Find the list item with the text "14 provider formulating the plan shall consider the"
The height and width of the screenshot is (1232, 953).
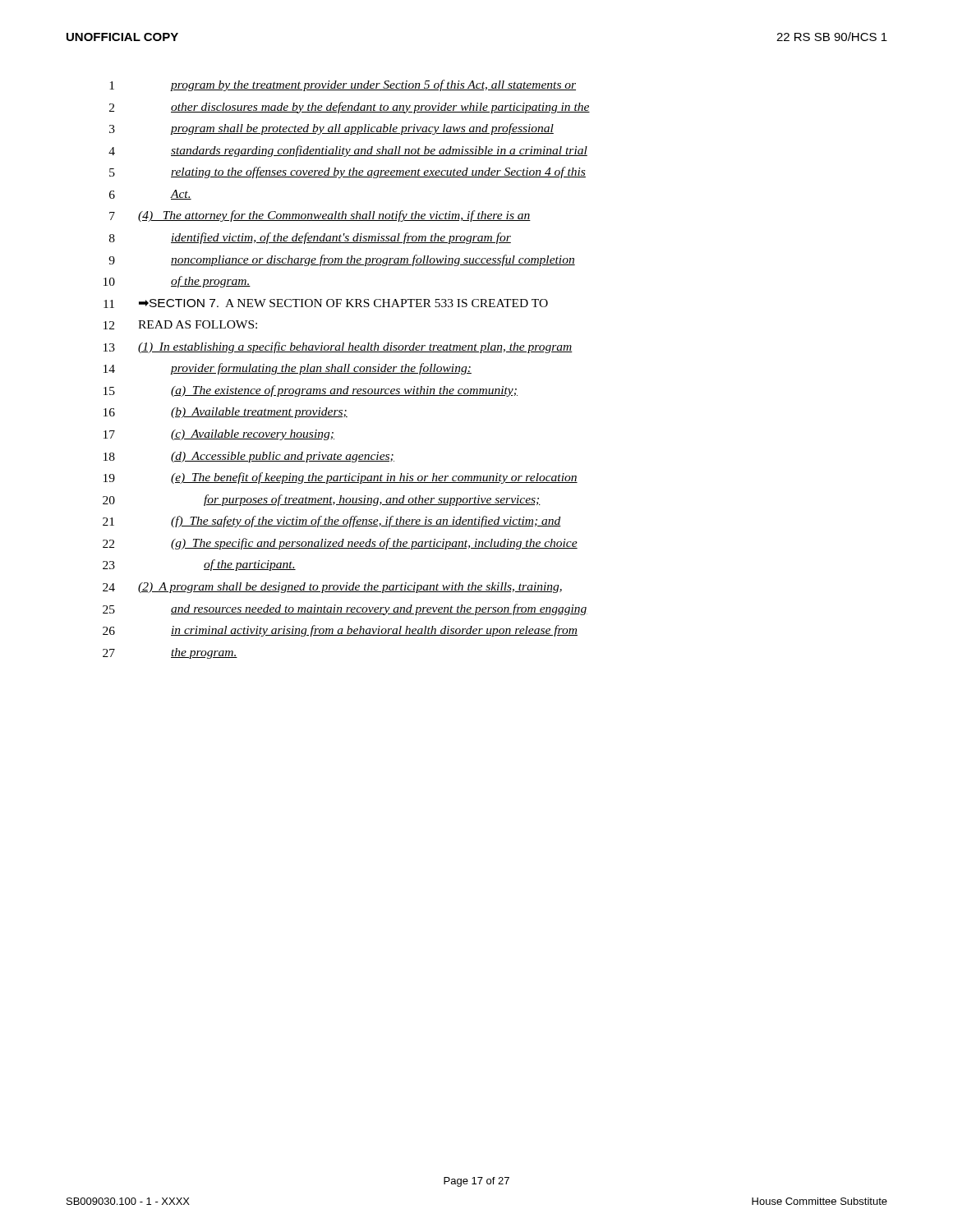476,368
